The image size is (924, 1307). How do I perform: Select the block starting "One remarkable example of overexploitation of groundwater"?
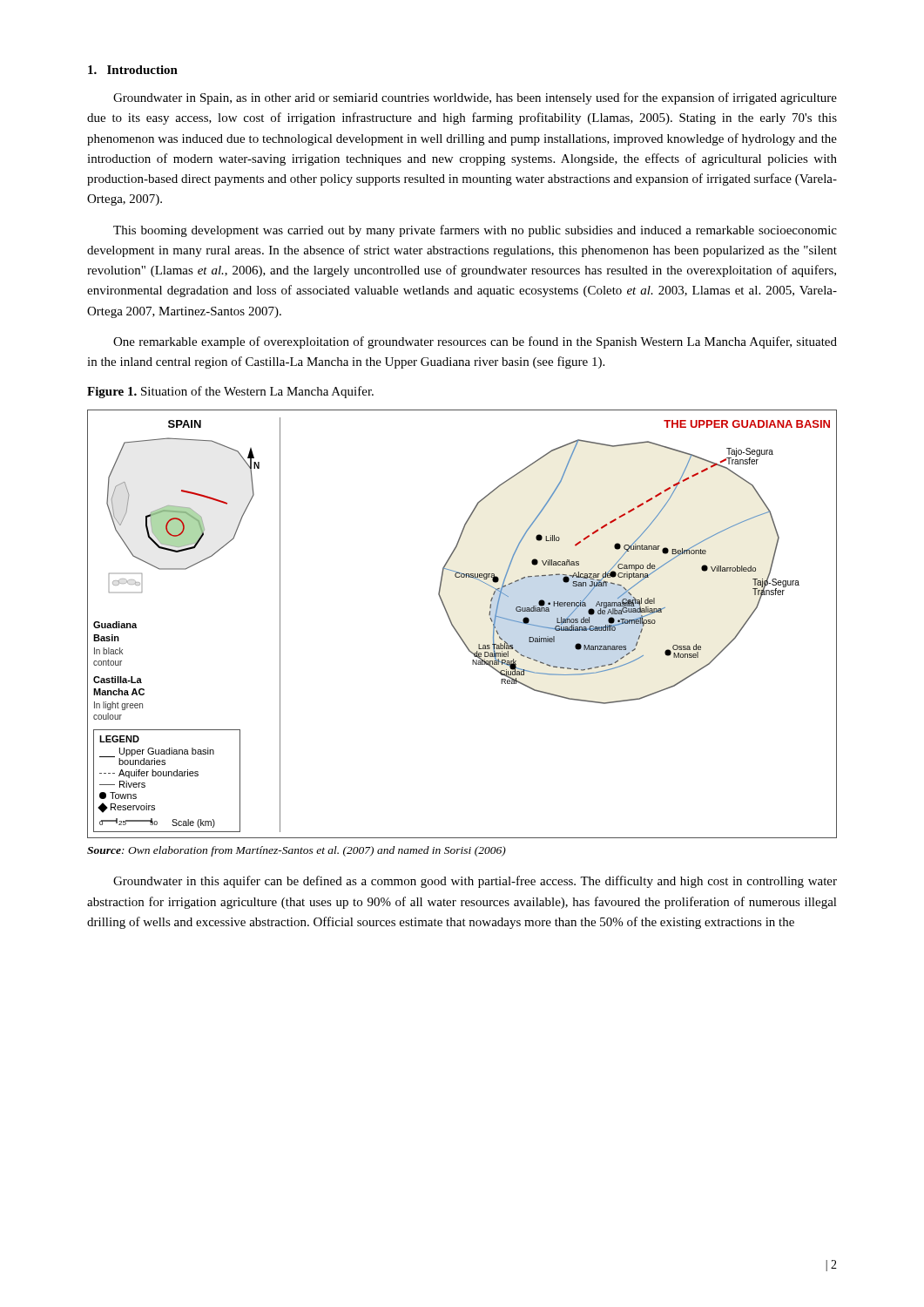(462, 351)
